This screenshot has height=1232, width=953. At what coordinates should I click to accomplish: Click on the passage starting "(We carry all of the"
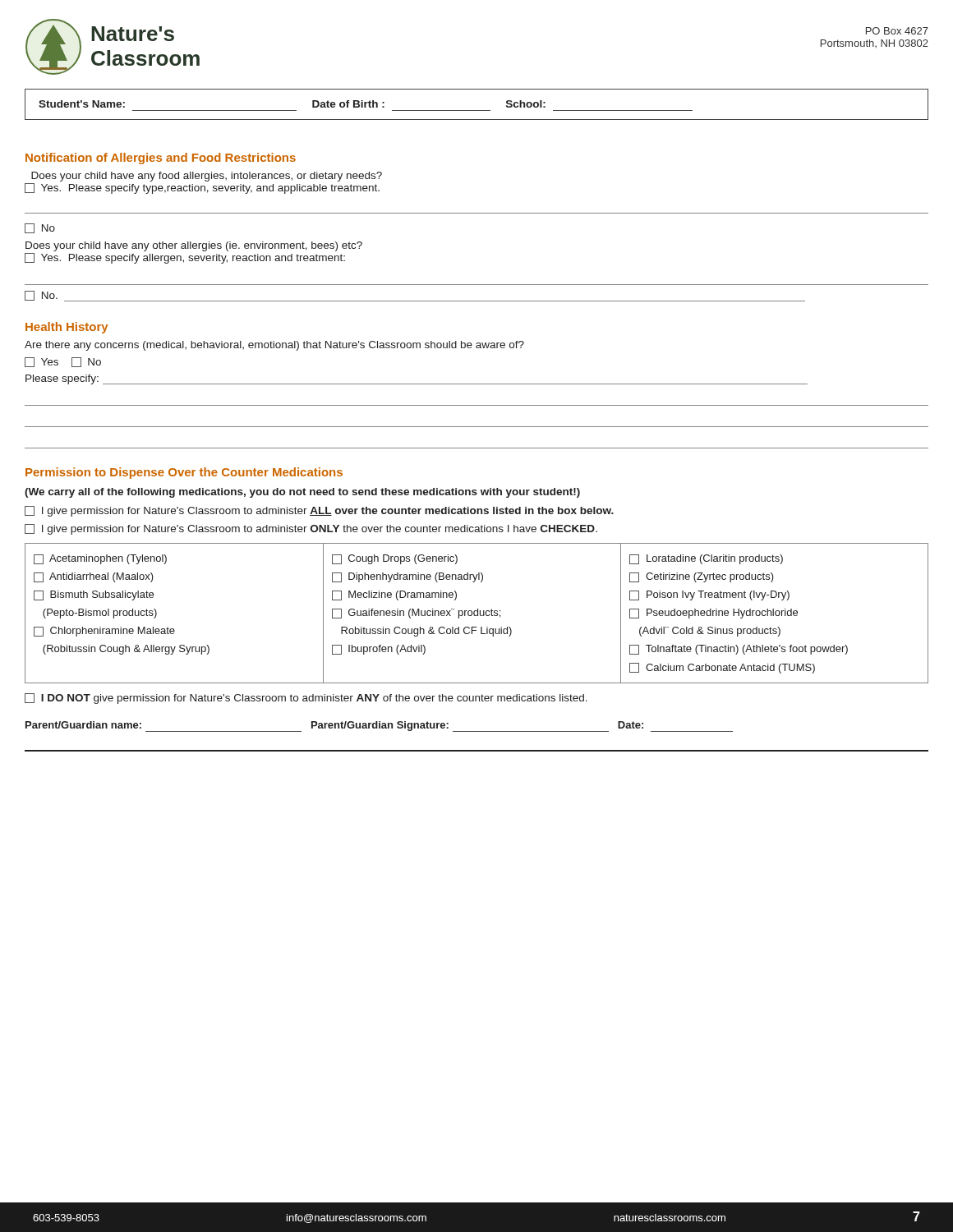302,492
